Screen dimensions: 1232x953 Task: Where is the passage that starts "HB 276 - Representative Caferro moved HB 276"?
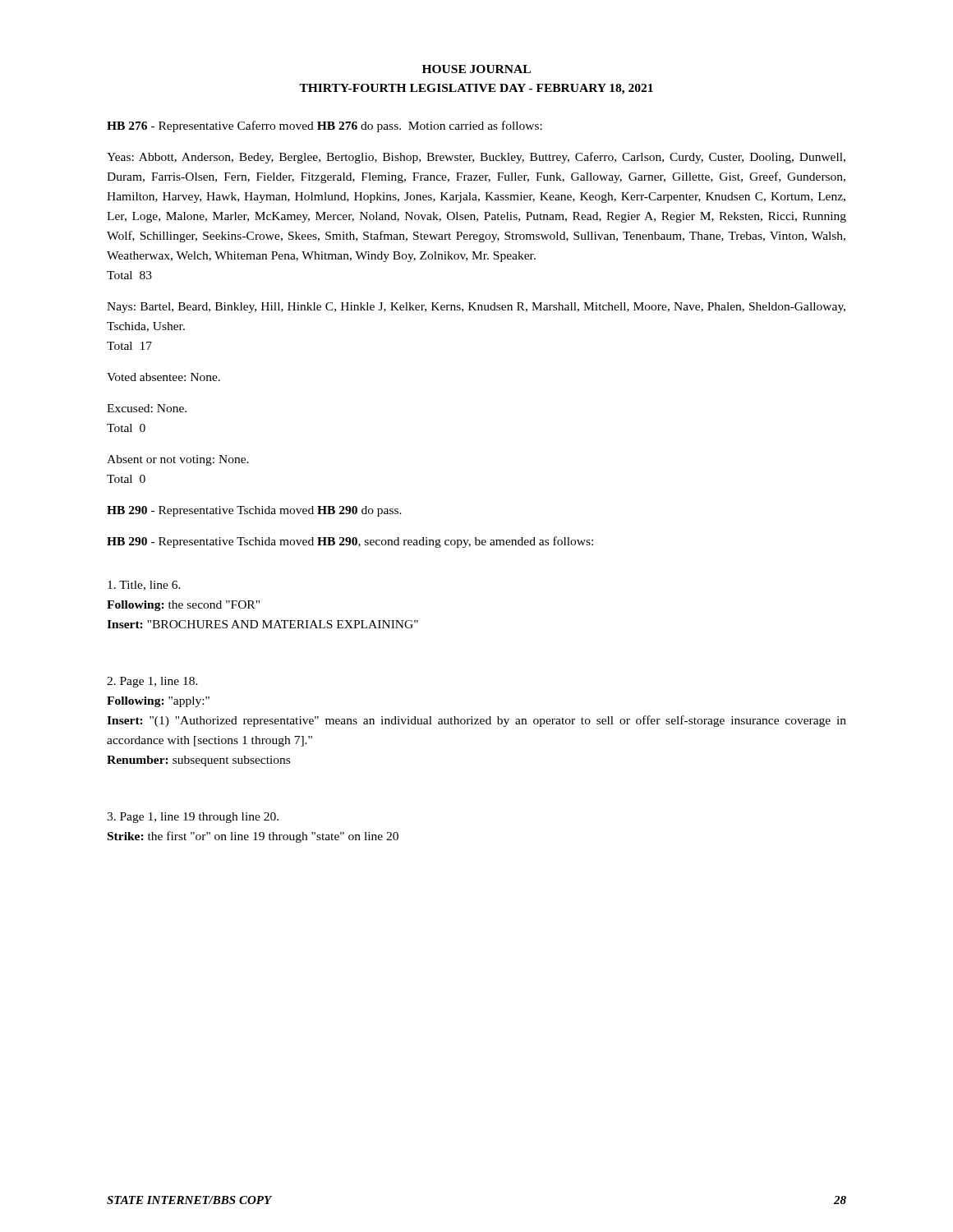476,125
